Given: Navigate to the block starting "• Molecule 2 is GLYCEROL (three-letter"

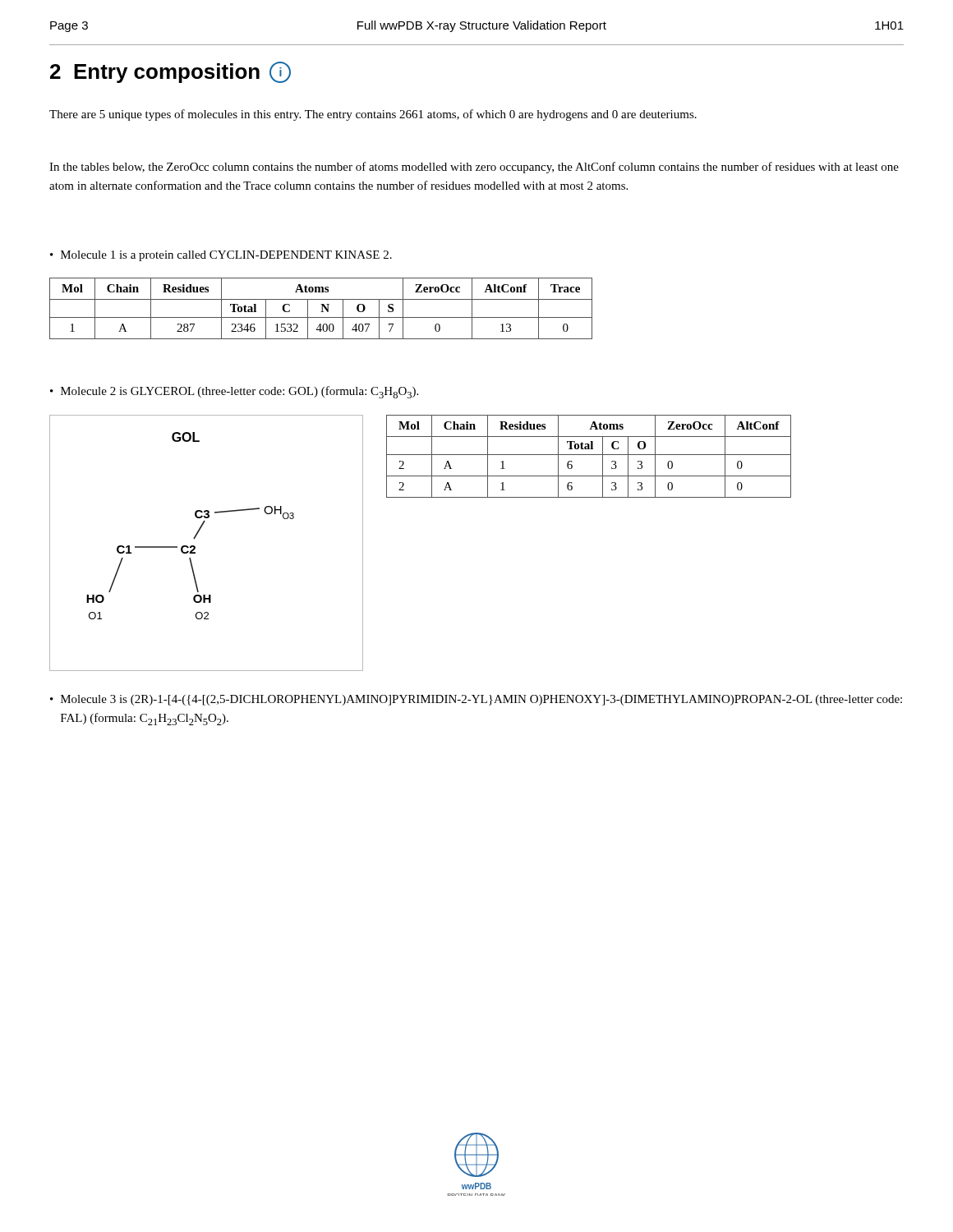Looking at the screenshot, I should pos(234,393).
